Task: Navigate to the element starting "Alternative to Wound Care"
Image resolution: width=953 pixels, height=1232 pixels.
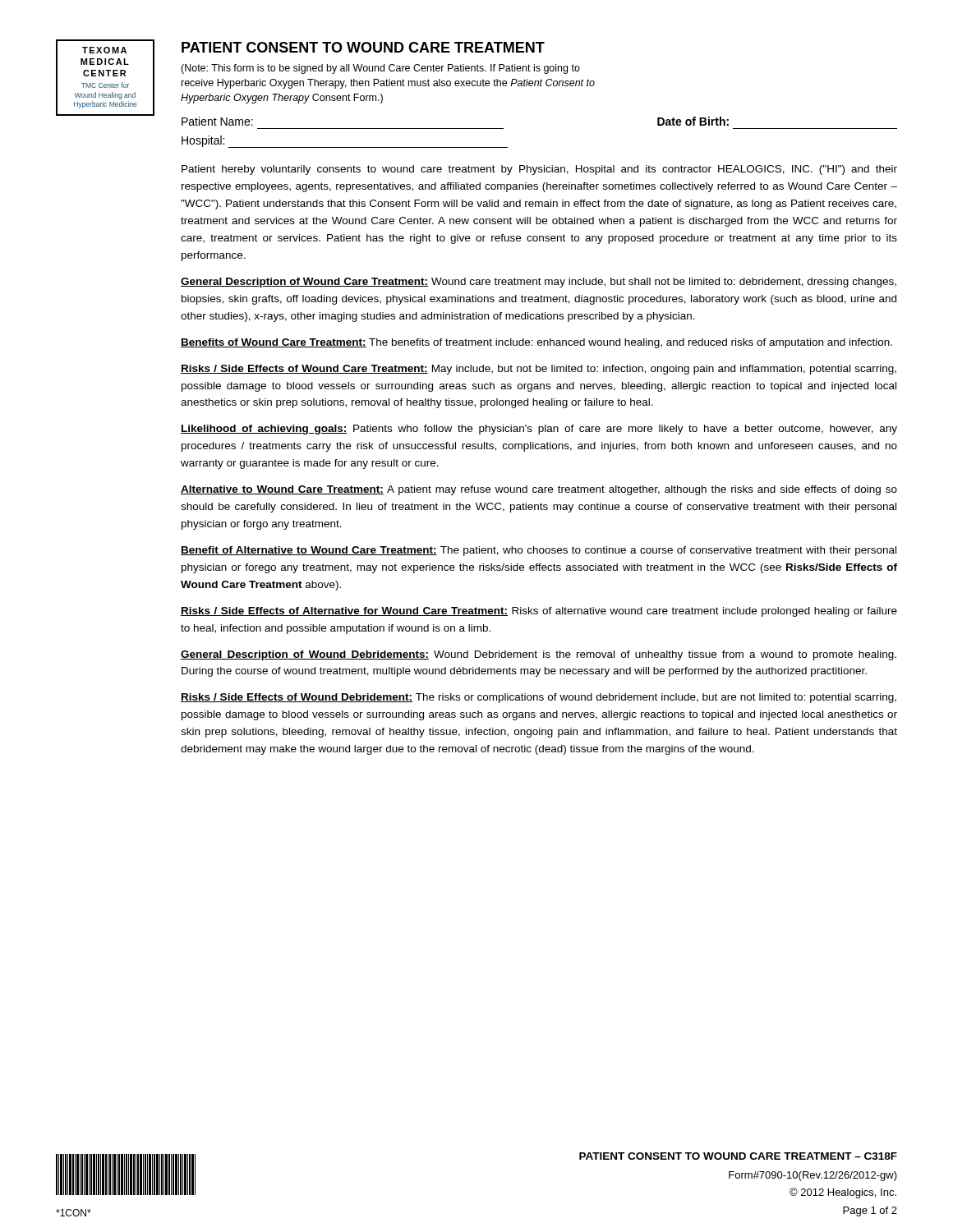Action: pyautogui.click(x=539, y=506)
